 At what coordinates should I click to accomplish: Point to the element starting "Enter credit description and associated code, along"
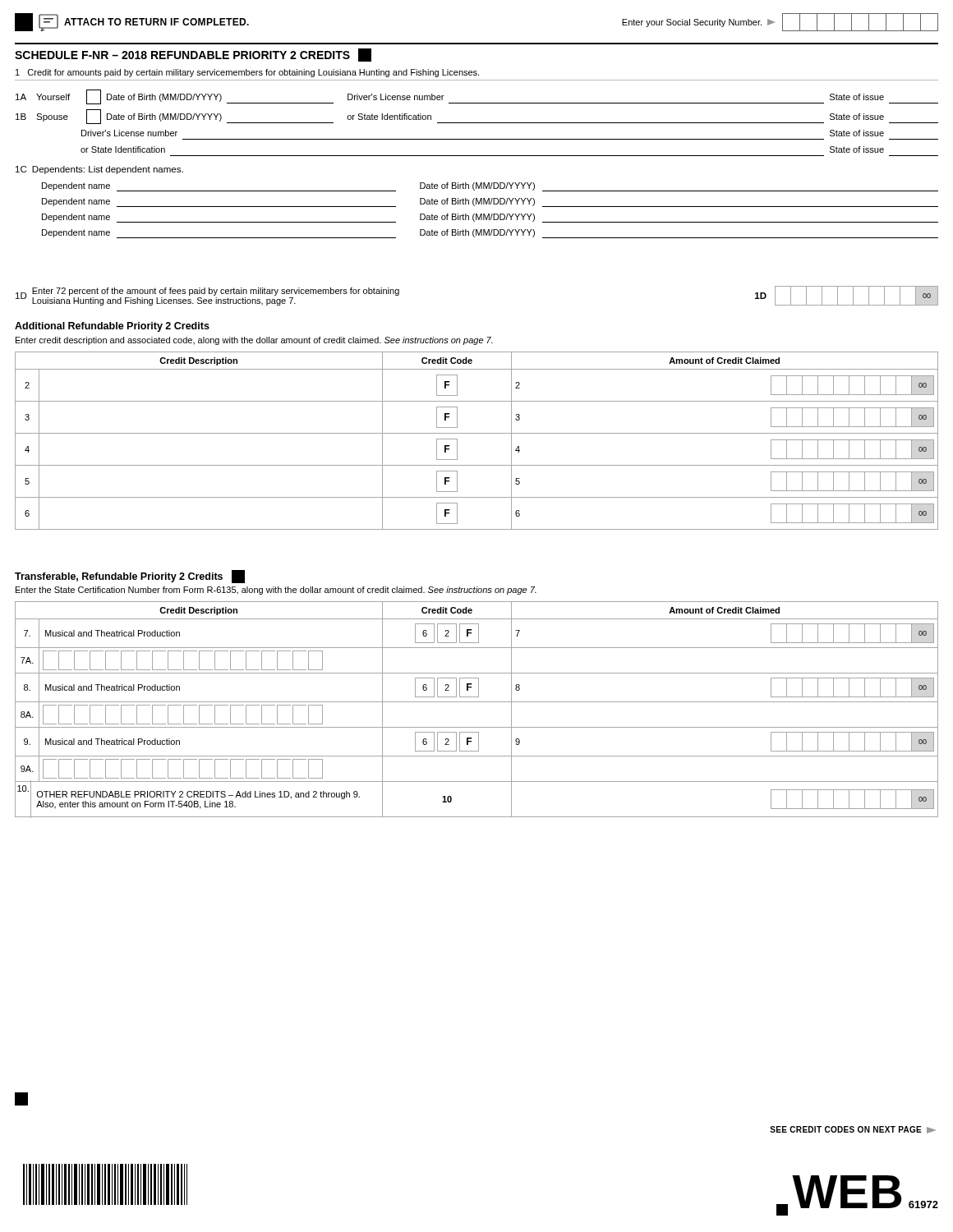click(254, 340)
